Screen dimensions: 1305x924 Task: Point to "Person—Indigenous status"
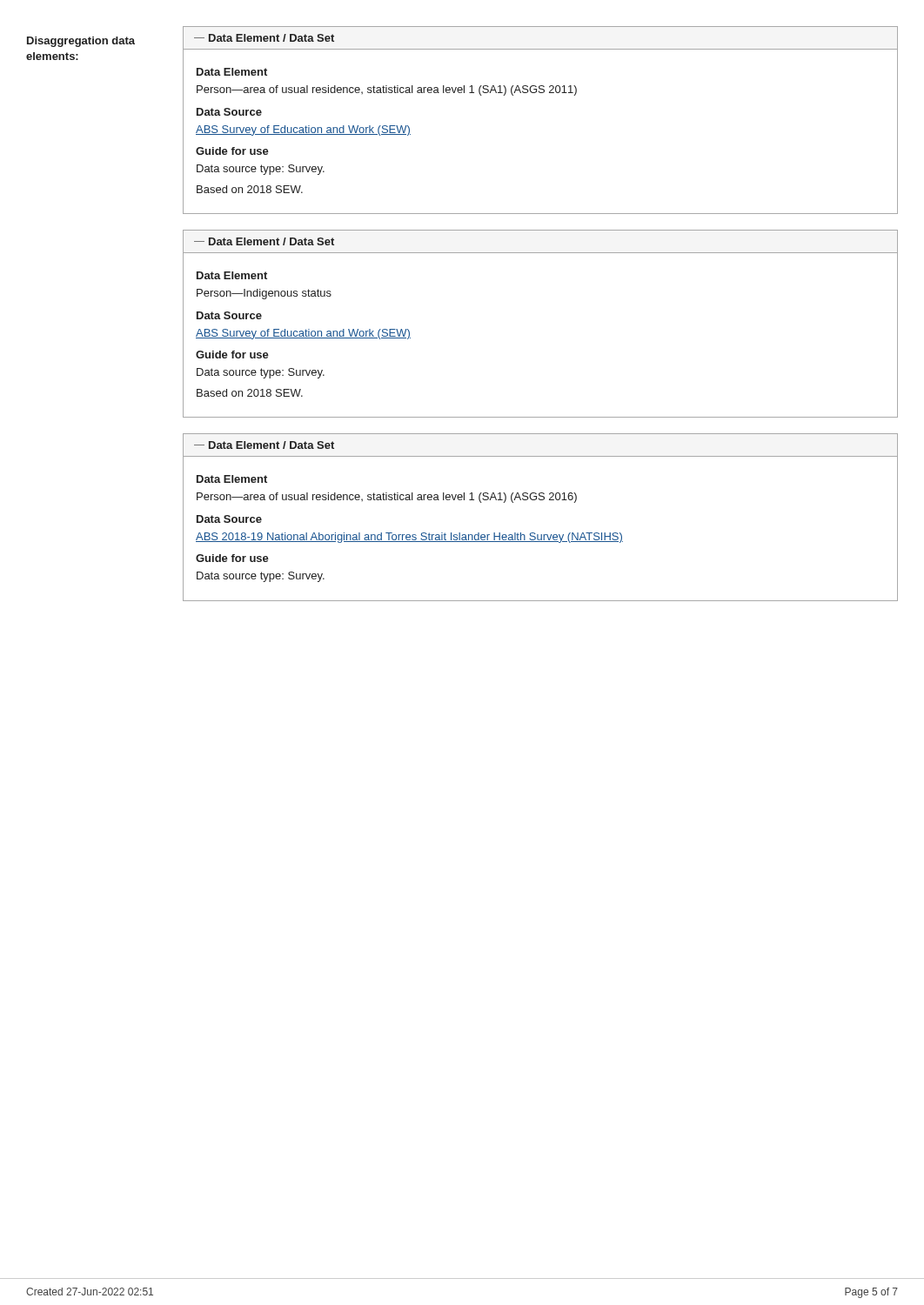click(264, 293)
